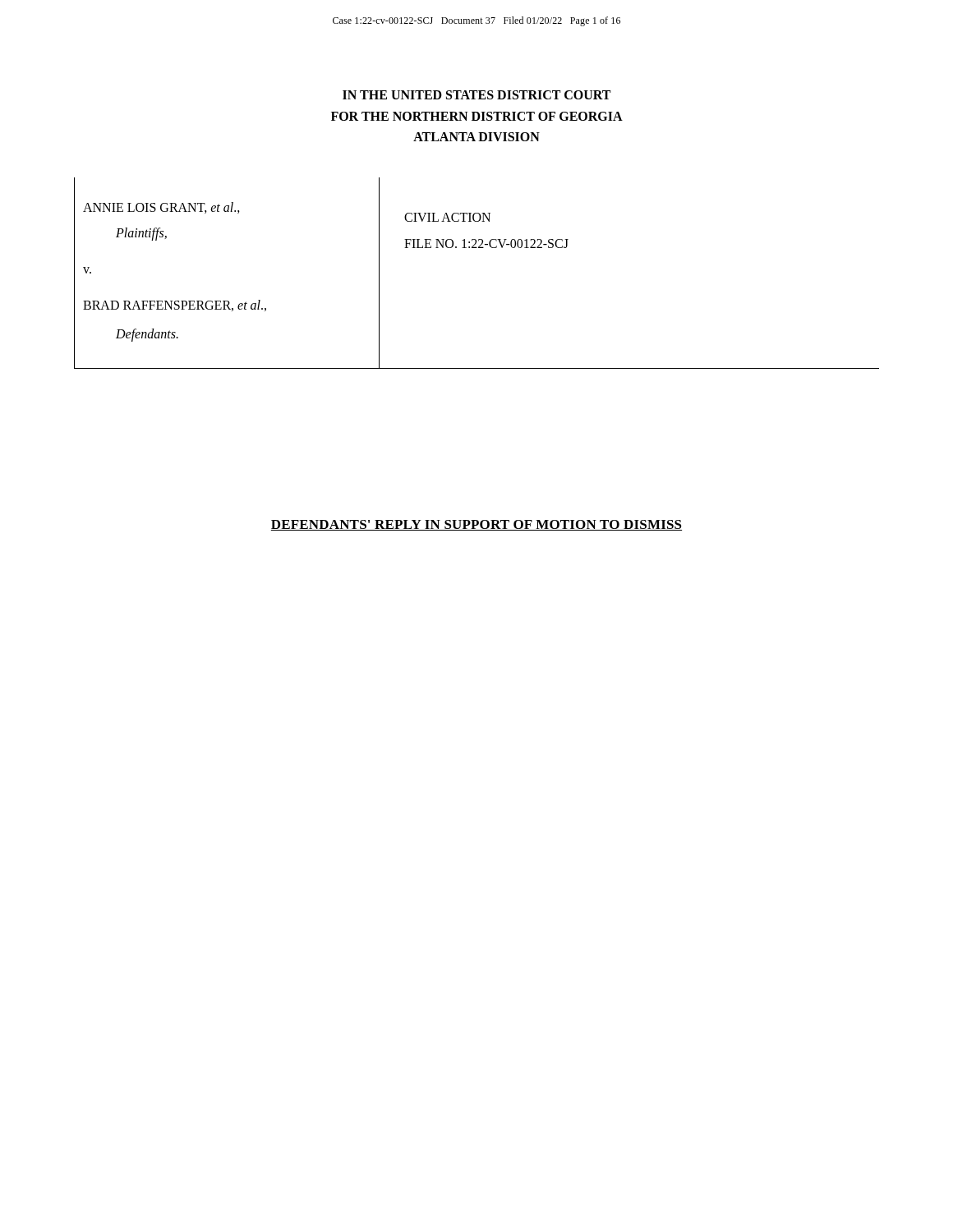Locate the block of text that opens with "ANNIE LOIS GRANT, et"
This screenshot has width=953, height=1232.
tap(162, 207)
